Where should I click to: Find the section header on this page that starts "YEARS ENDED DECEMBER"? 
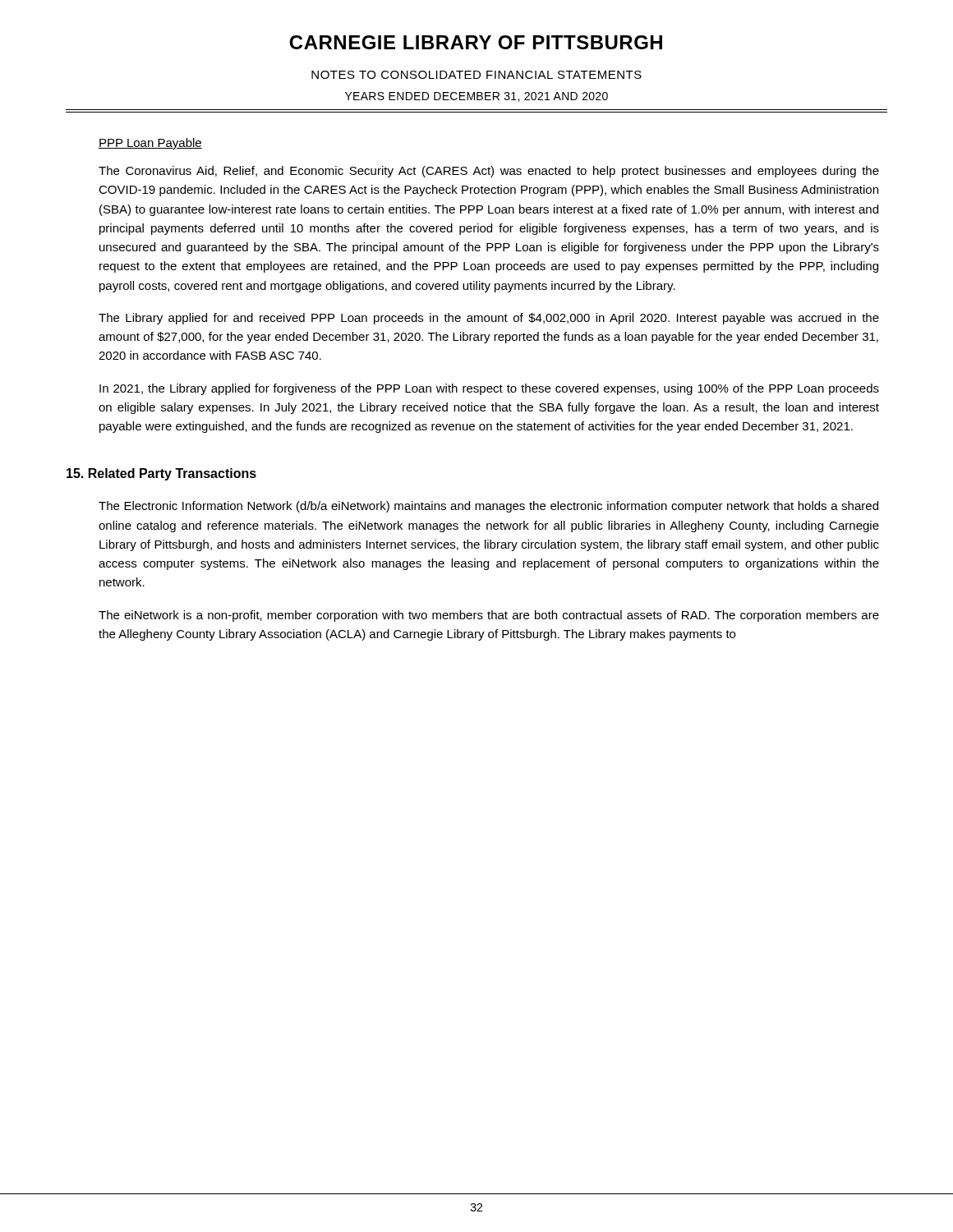[476, 96]
